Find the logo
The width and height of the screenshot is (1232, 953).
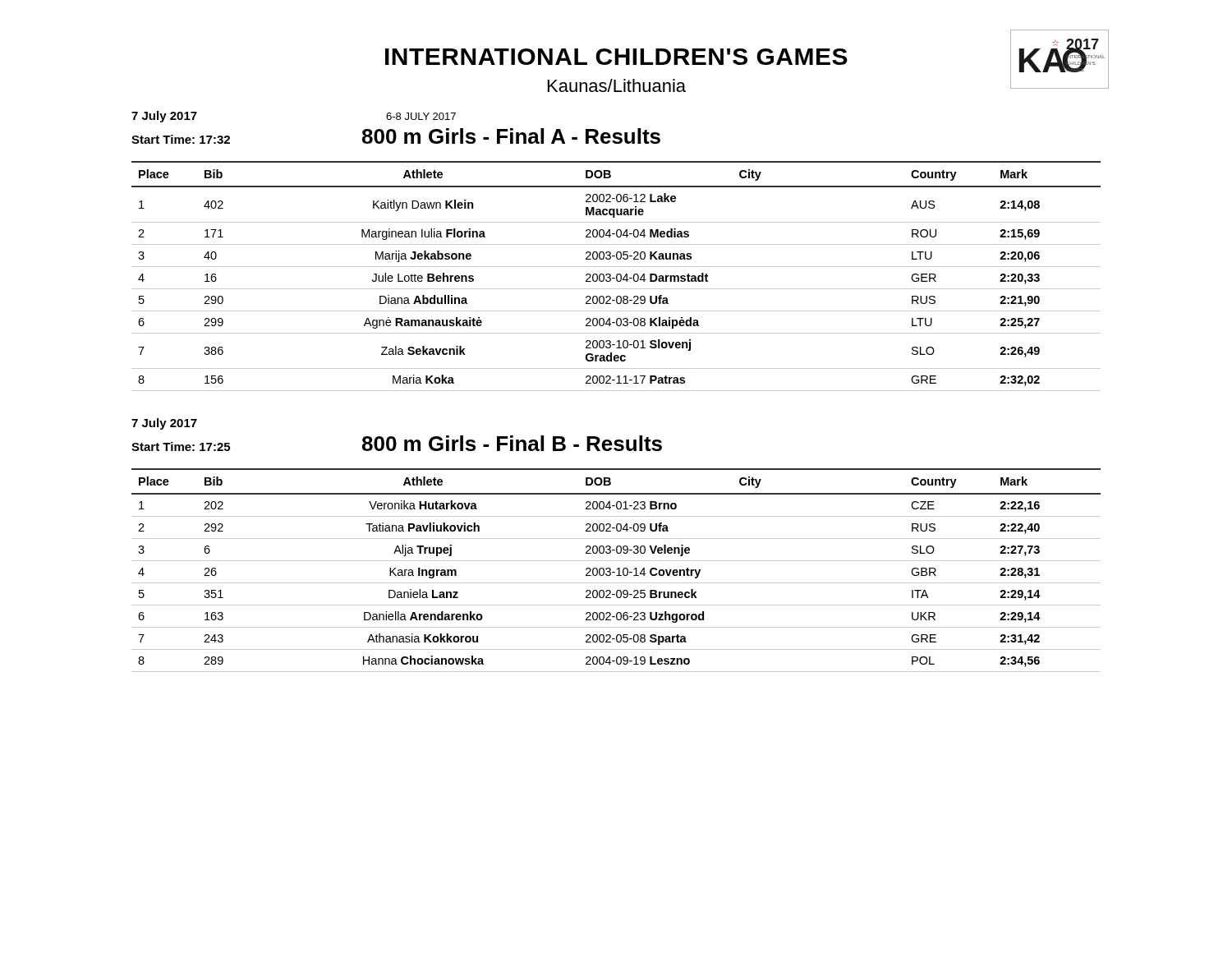(x=1060, y=61)
